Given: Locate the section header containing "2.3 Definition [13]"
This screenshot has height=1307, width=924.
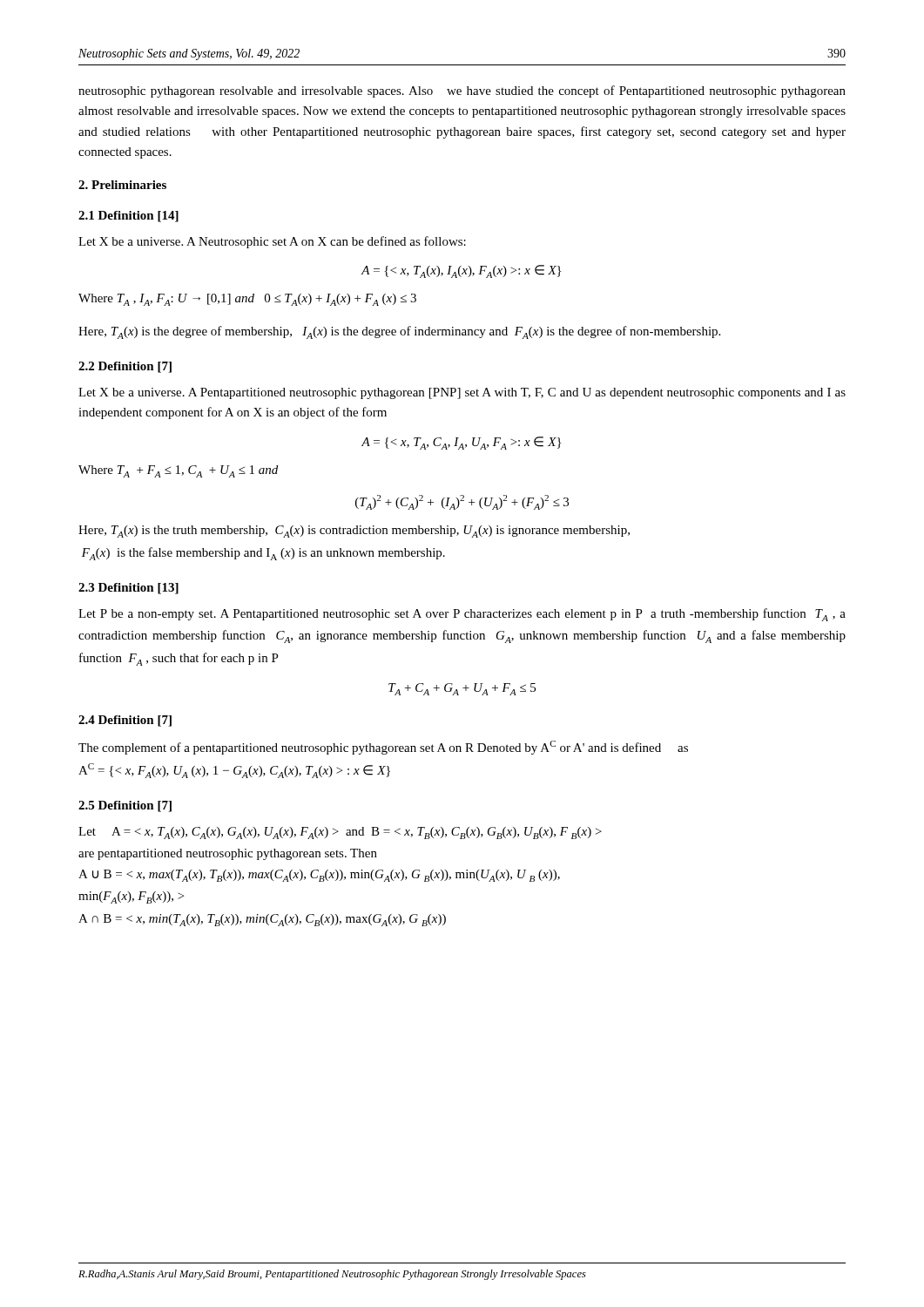Looking at the screenshot, I should click(x=129, y=587).
